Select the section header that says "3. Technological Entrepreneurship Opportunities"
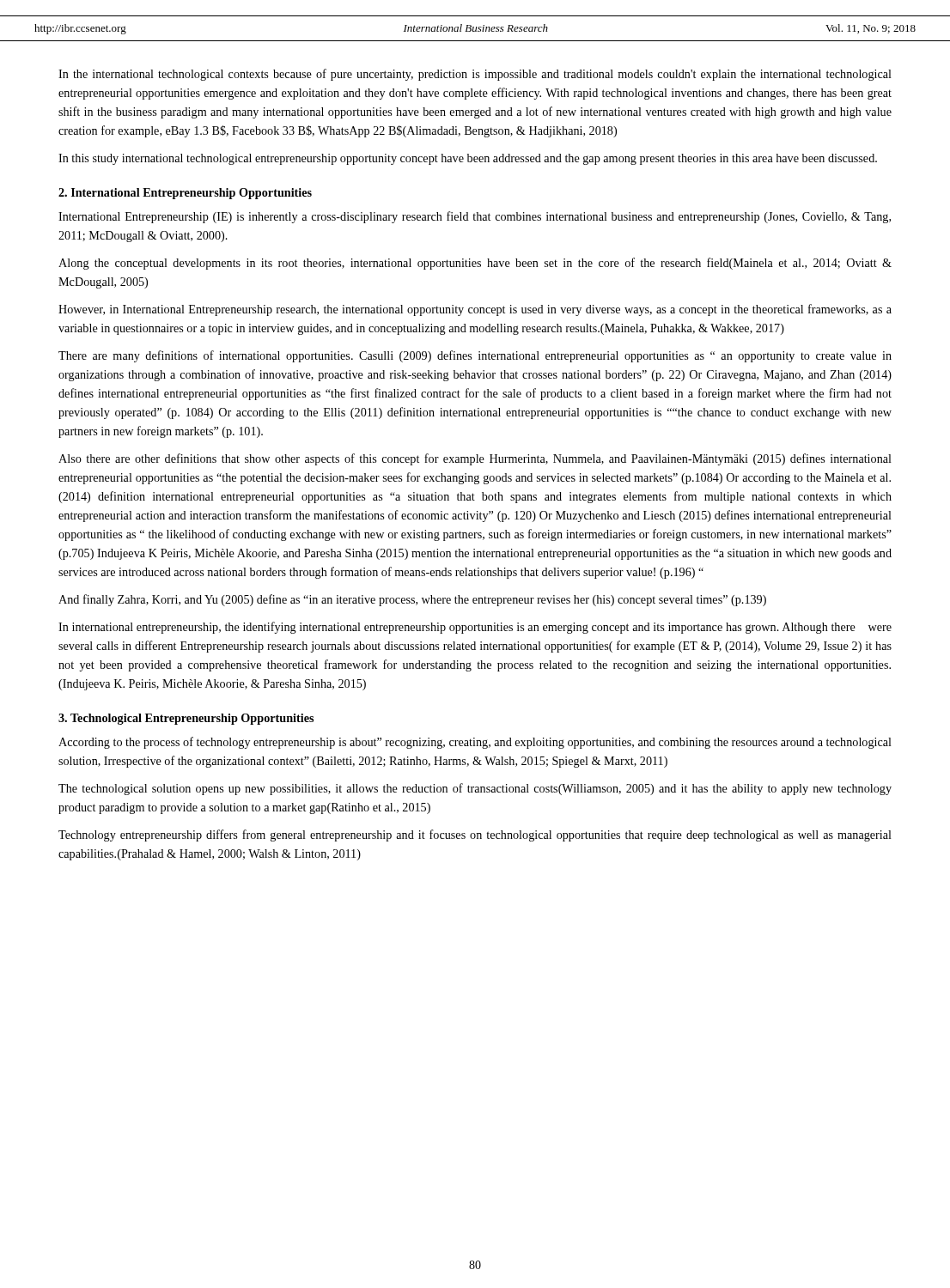The image size is (950, 1288). [x=186, y=718]
